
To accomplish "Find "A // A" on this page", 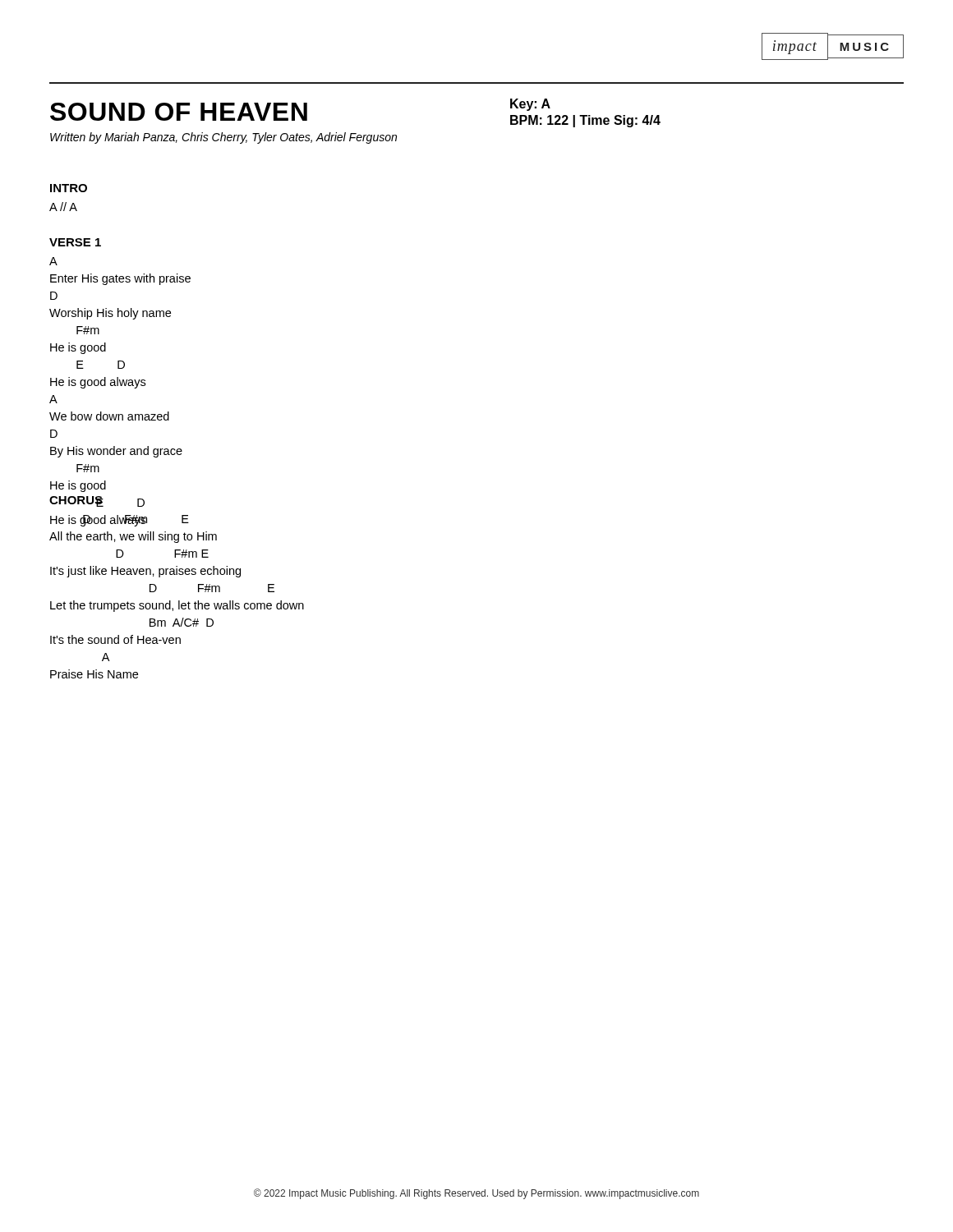I will pos(63,207).
